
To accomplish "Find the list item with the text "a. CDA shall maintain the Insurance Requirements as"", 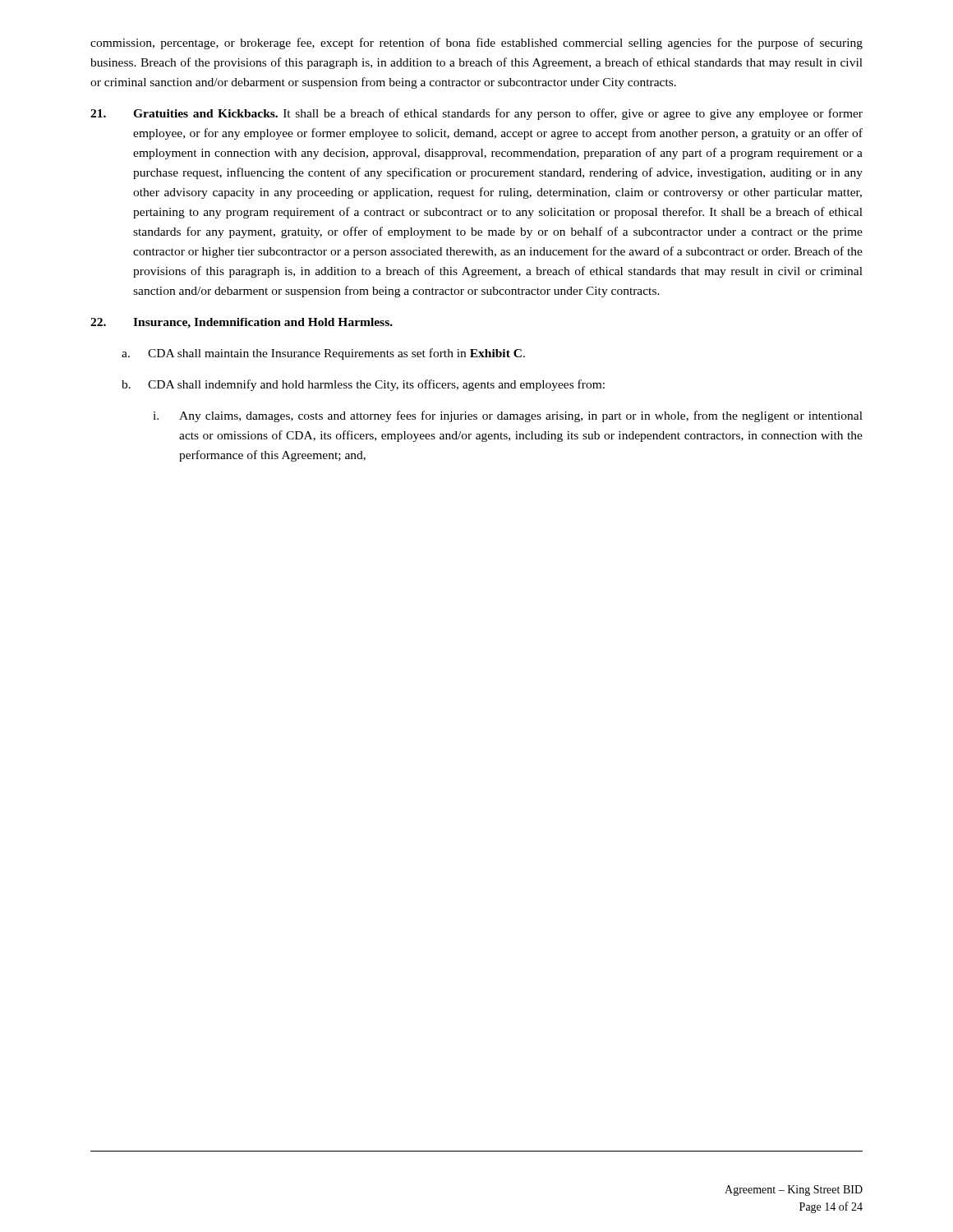I will coord(492,353).
